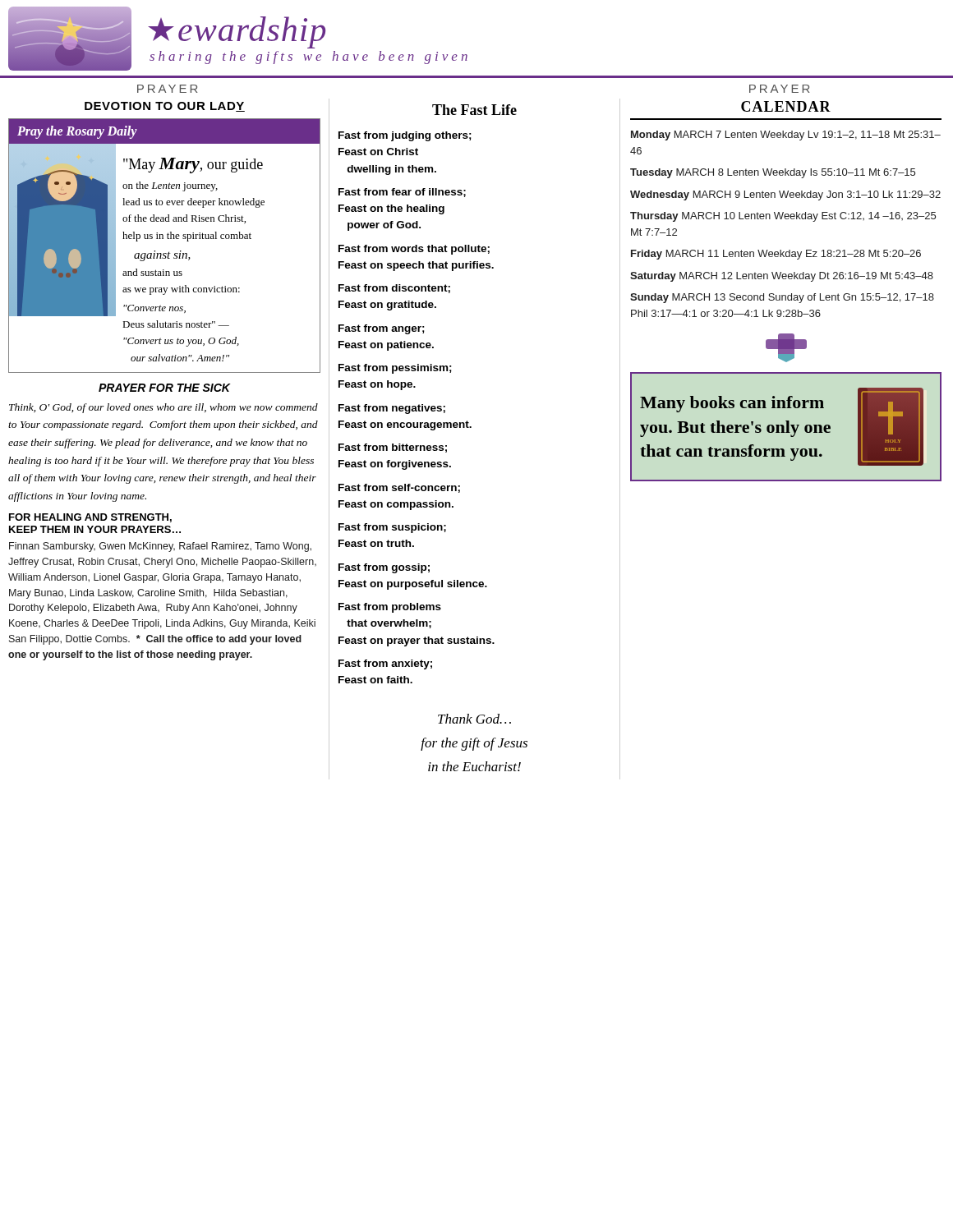Locate the text block that reads "Fast from words that"
This screenshot has height=1232, width=953.
tap(416, 256)
